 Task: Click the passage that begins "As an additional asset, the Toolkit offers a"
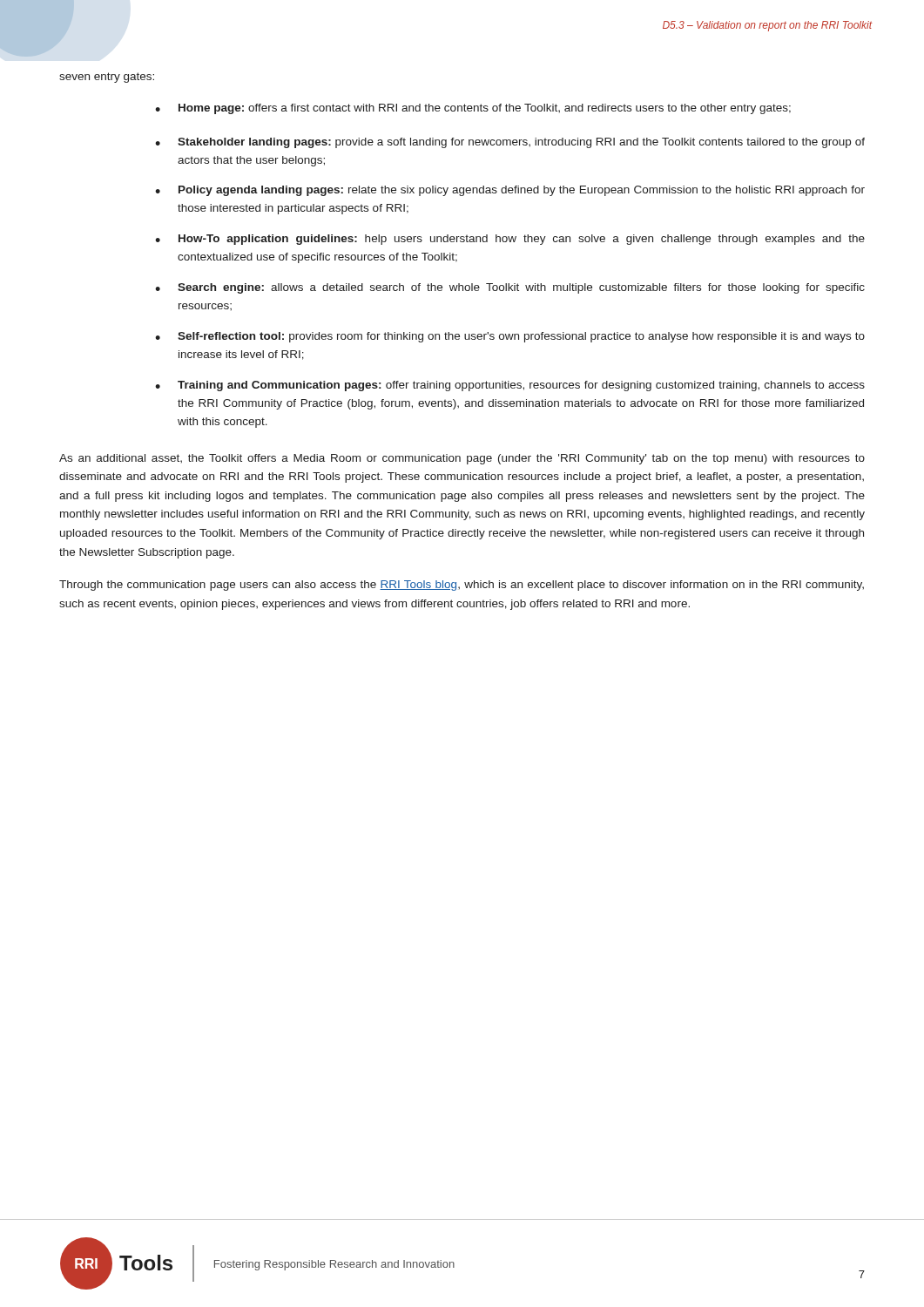[462, 505]
